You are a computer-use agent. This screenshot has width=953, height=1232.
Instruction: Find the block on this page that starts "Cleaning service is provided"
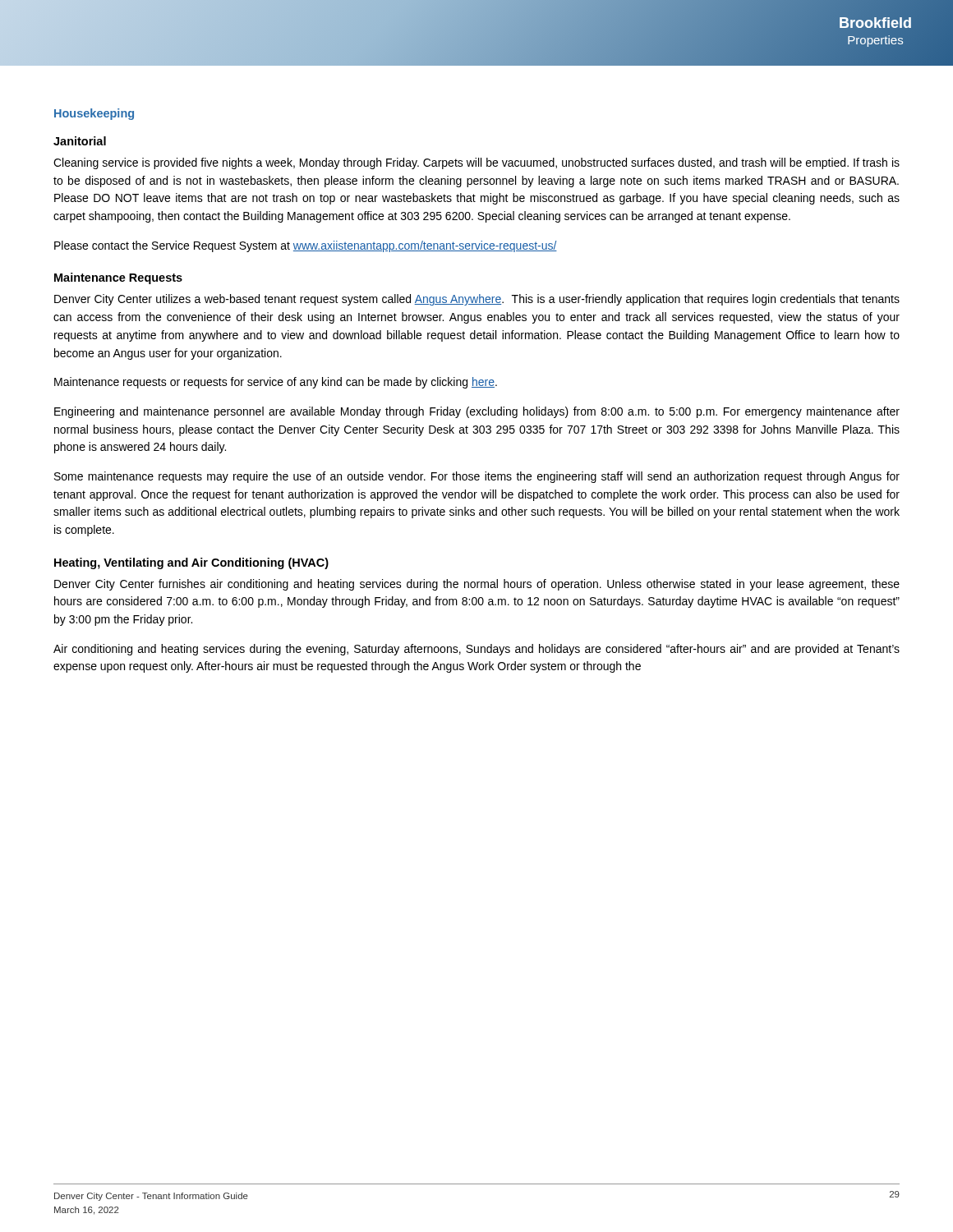[x=476, y=189]
